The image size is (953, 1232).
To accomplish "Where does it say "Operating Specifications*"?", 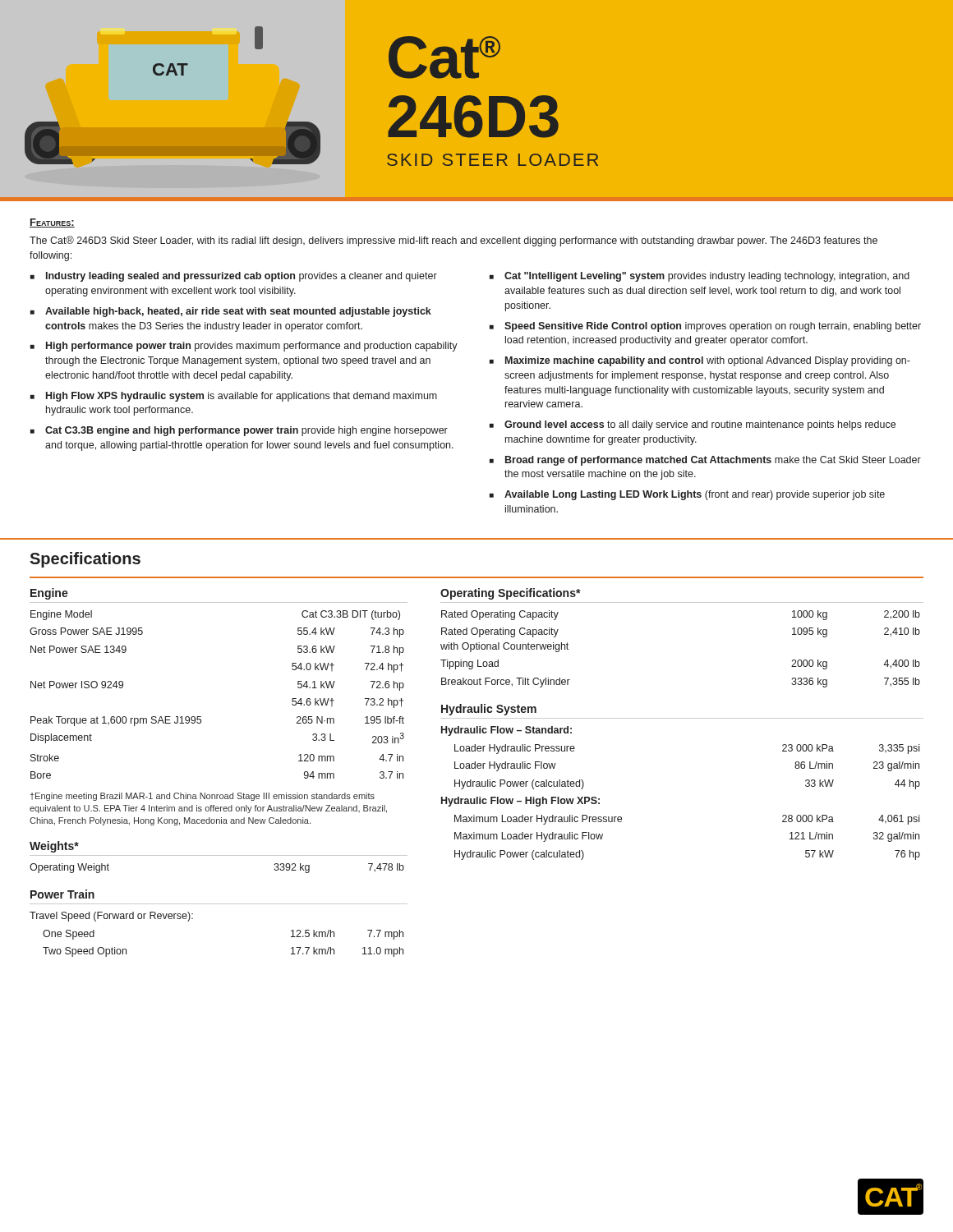I will pos(510,593).
